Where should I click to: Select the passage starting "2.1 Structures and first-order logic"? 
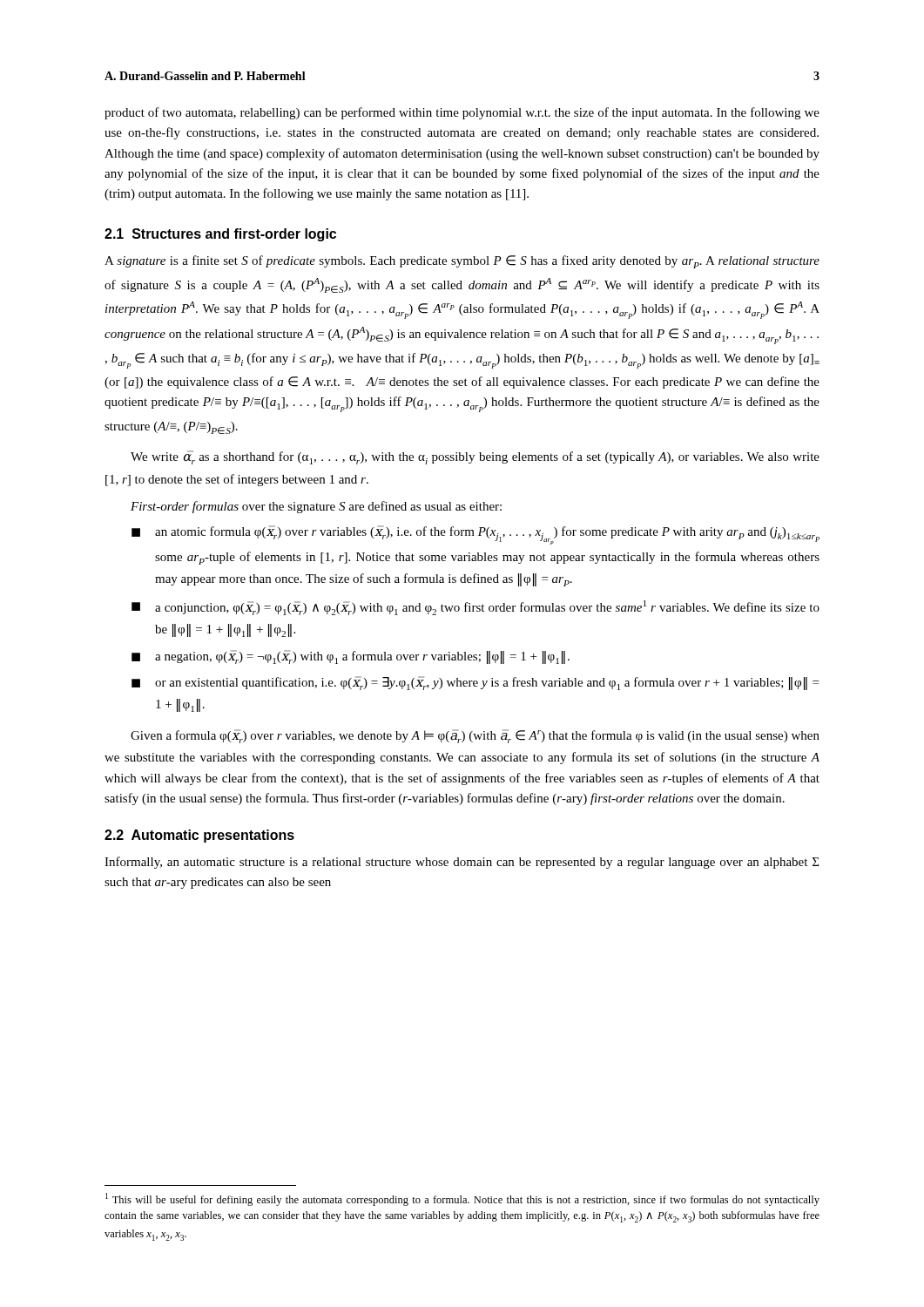click(221, 234)
